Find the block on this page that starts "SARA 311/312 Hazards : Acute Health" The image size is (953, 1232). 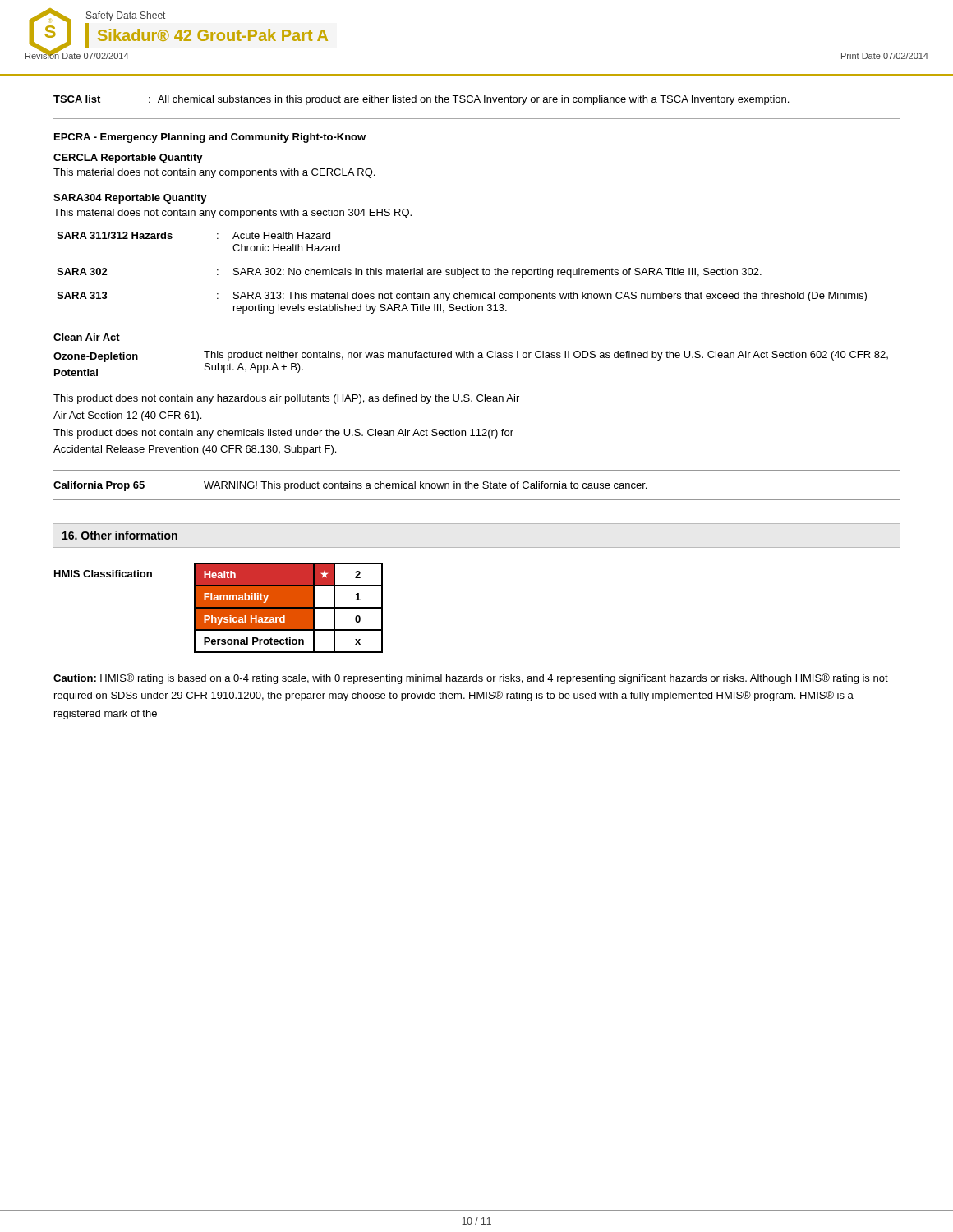[109, 235]
